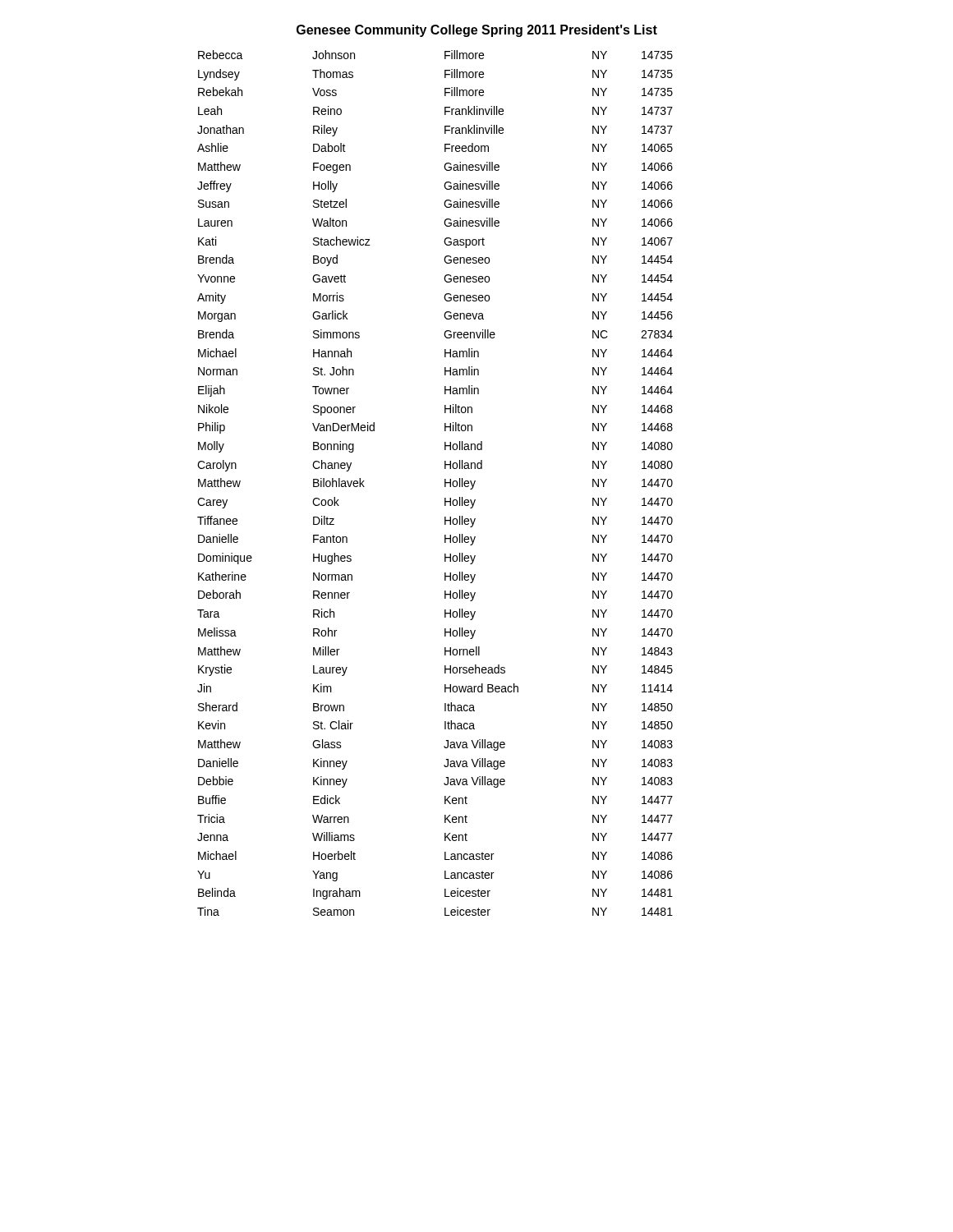This screenshot has width=953, height=1232.
Task: Find "KevinSt. ClairIthacaNY14850" on this page
Action: (452, 726)
